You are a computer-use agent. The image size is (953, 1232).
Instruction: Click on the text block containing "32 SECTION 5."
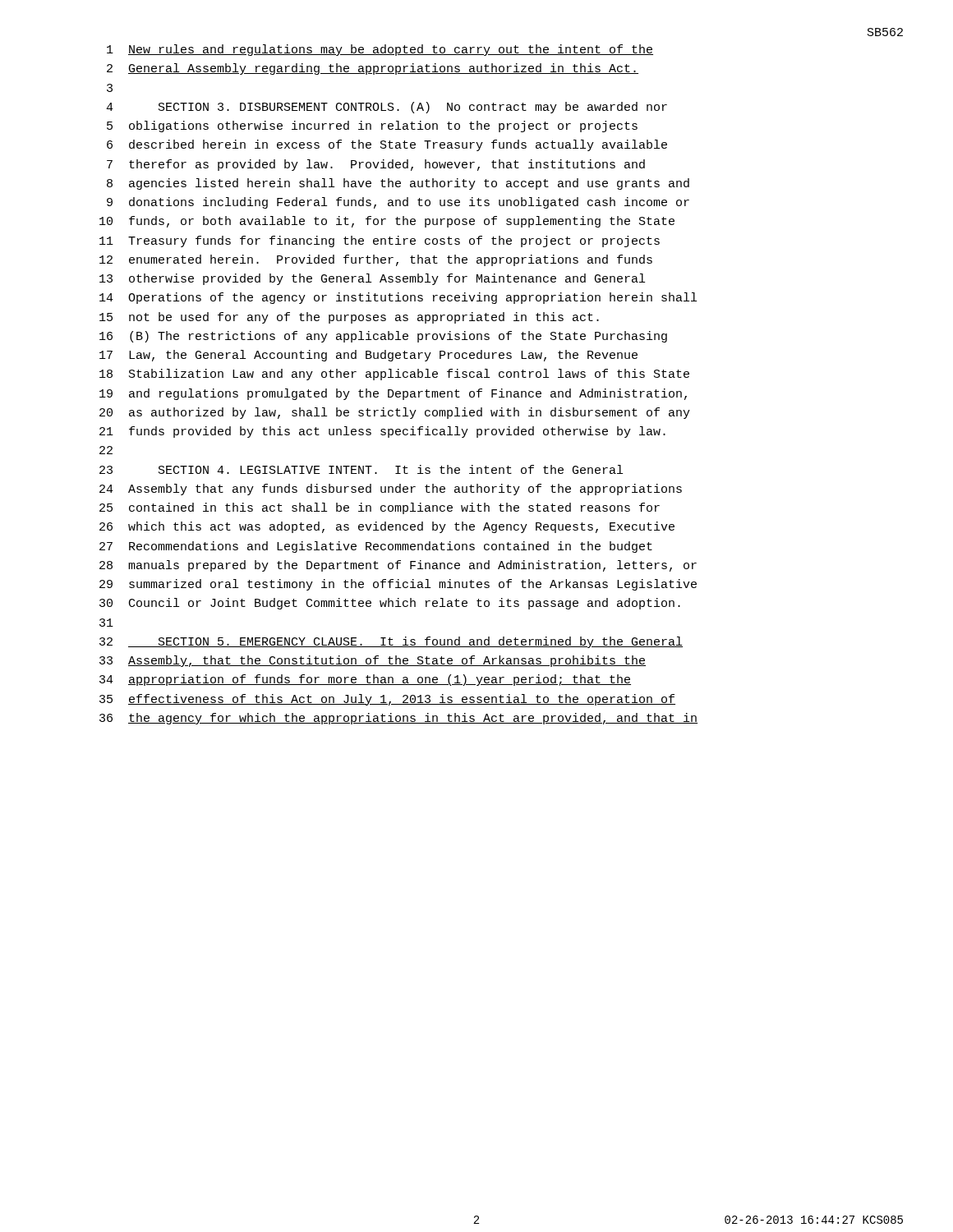tap(493, 681)
